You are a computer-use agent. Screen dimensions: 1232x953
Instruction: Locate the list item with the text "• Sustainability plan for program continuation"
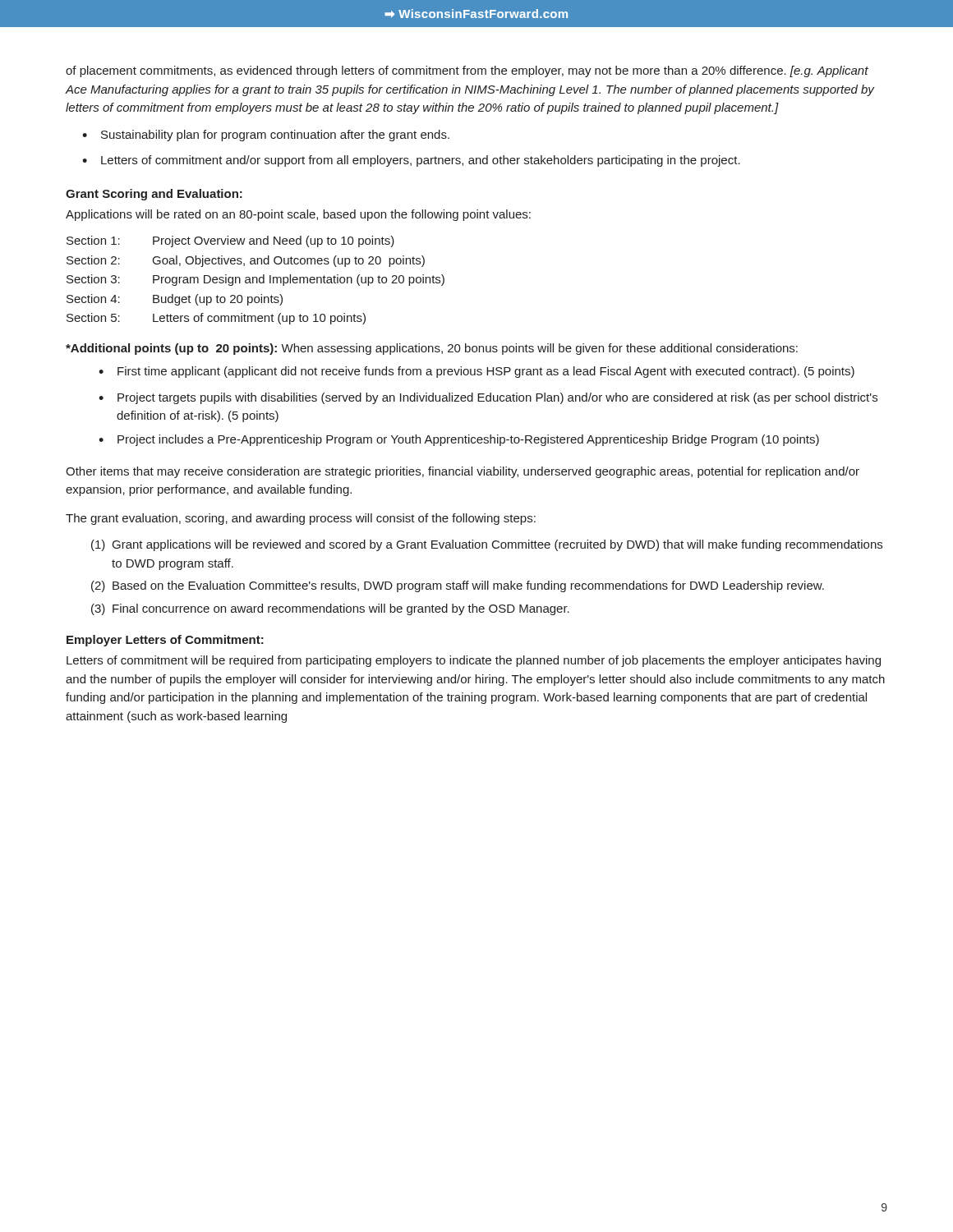266,136
